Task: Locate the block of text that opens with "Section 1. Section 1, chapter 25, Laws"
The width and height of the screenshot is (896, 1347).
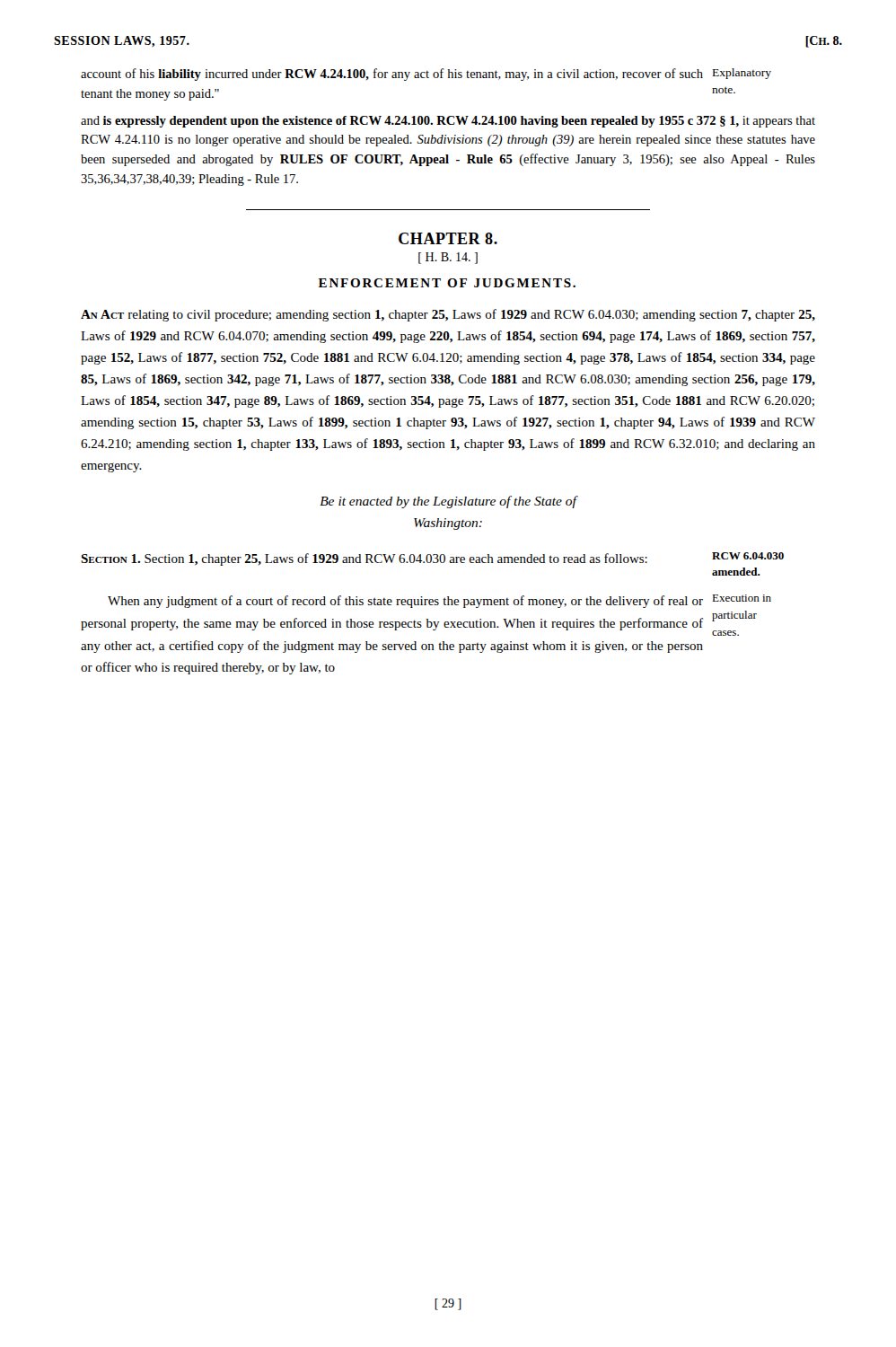Action: (364, 558)
